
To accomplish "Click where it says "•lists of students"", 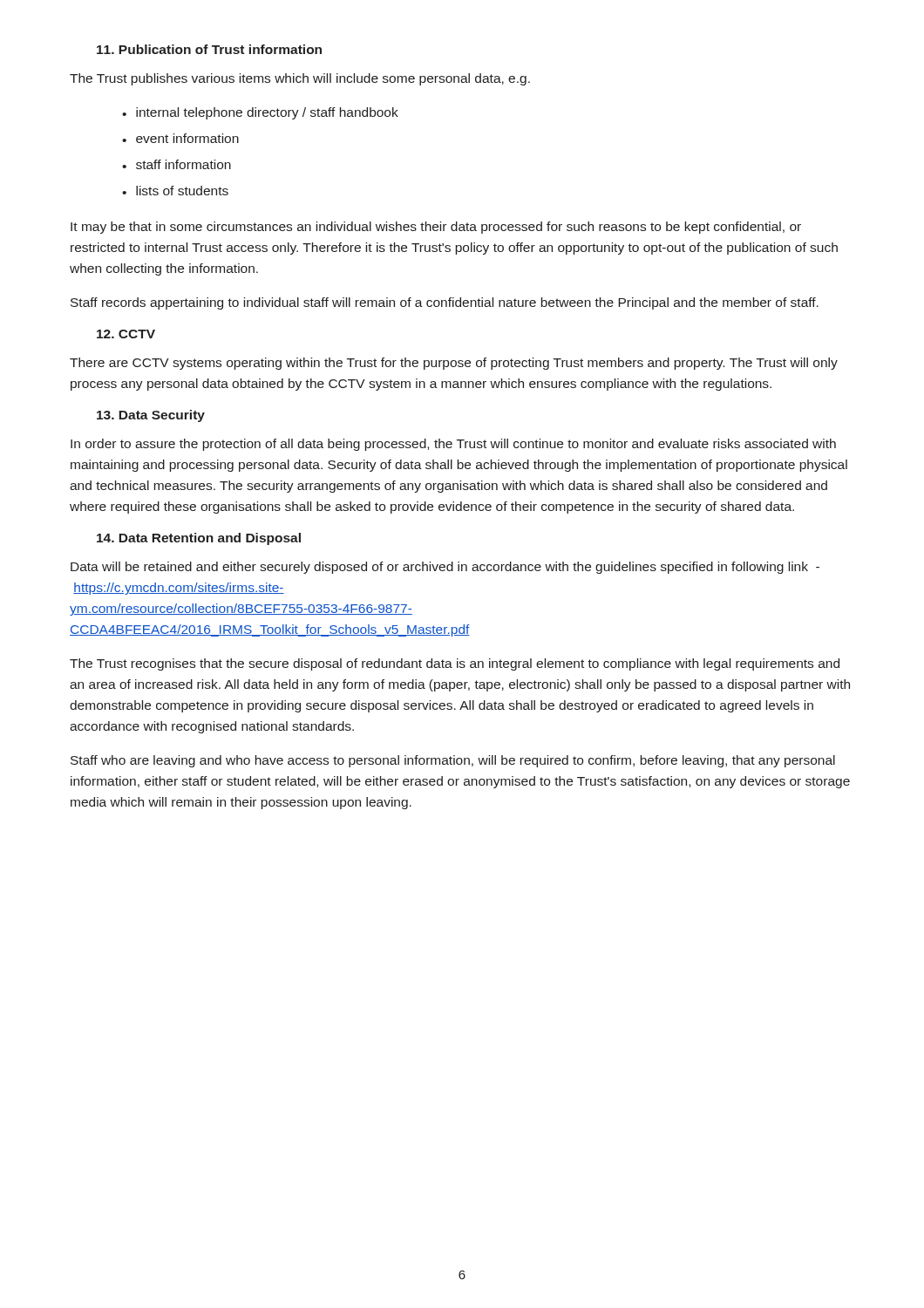I will click(175, 192).
